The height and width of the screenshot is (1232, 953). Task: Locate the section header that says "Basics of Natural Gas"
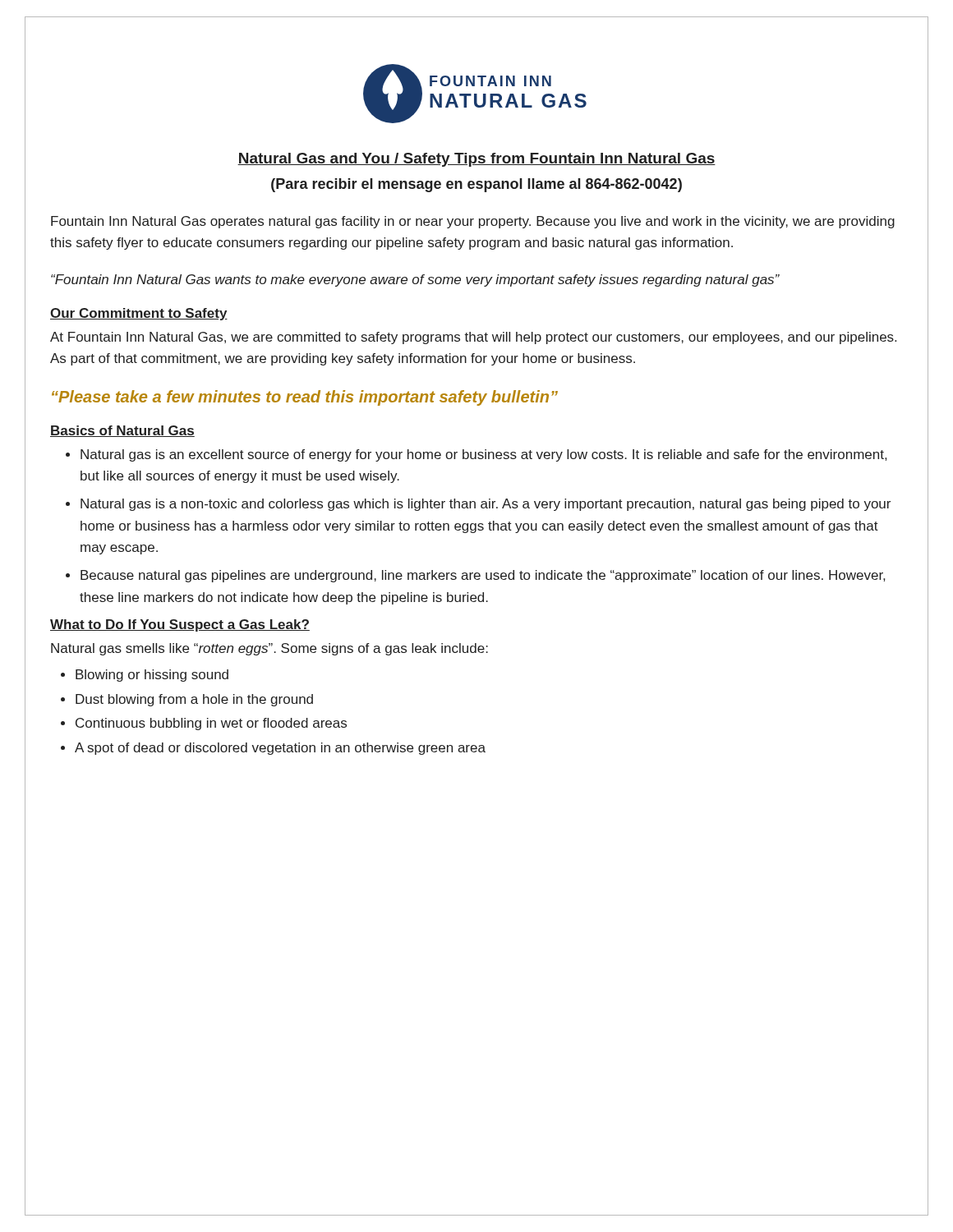(x=122, y=431)
